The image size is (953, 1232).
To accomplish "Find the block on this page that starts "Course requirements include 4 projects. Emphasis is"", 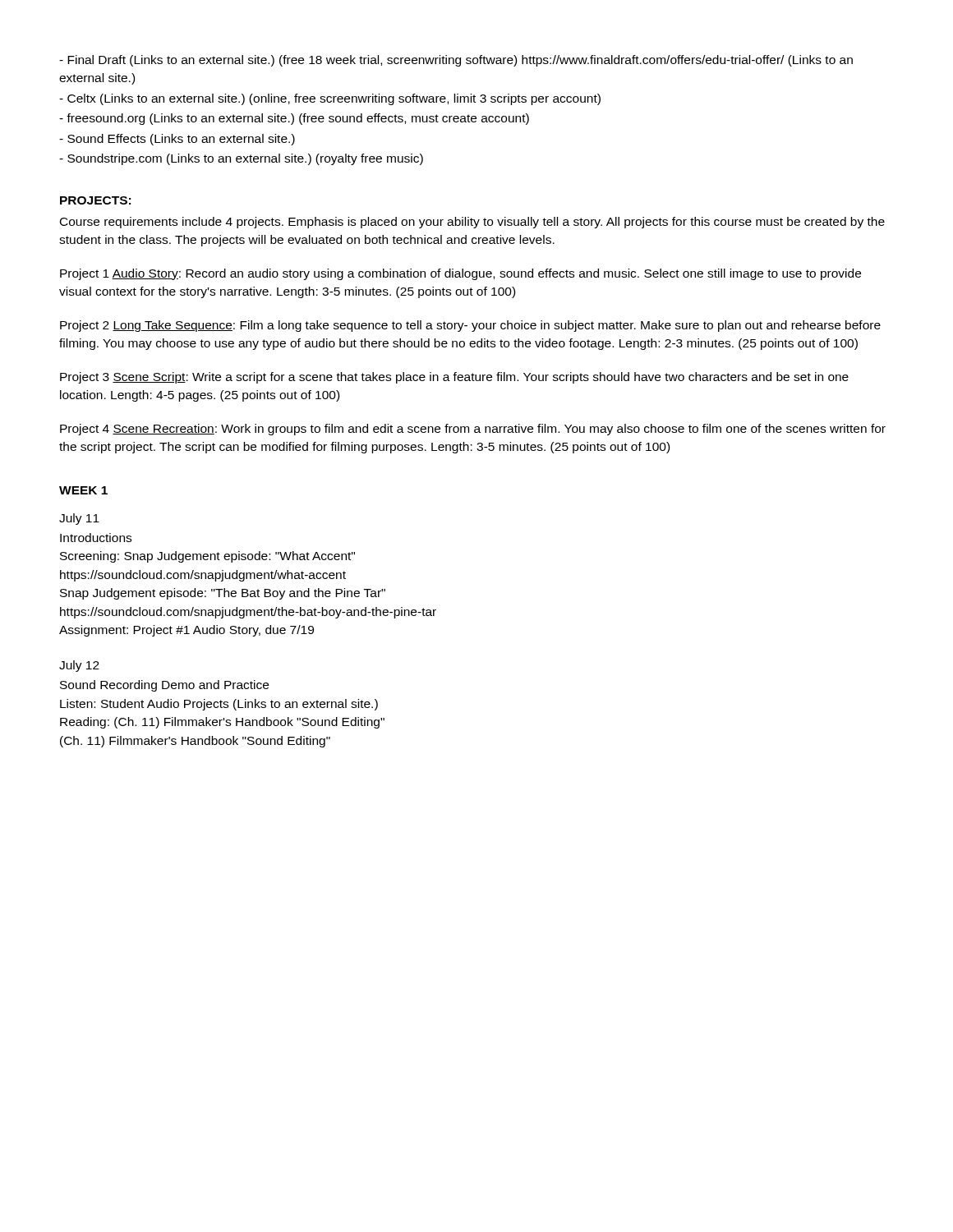I will pos(472,230).
